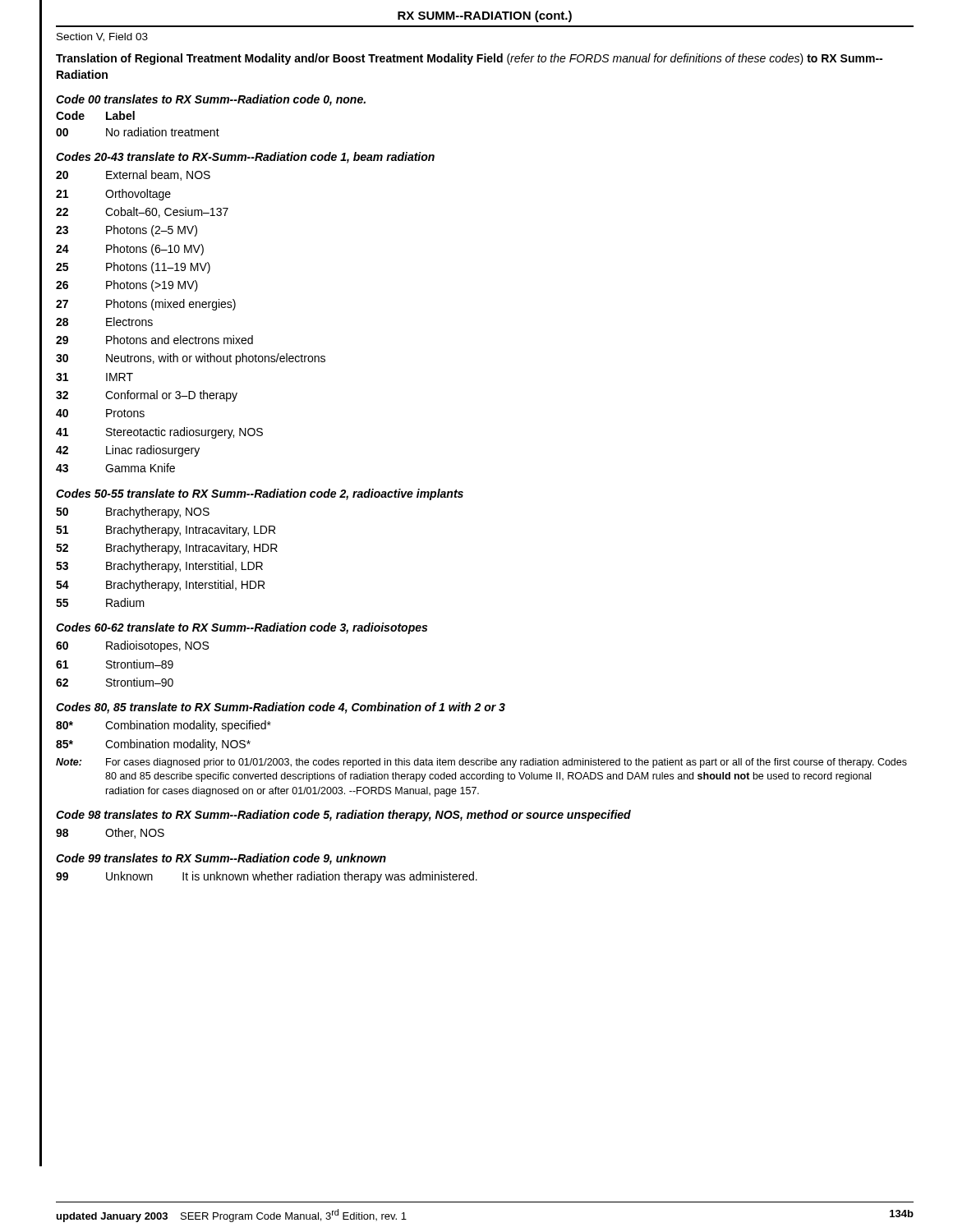Where does it say "00 No radiation treatment"?
This screenshot has height=1232, width=953.
(138, 132)
